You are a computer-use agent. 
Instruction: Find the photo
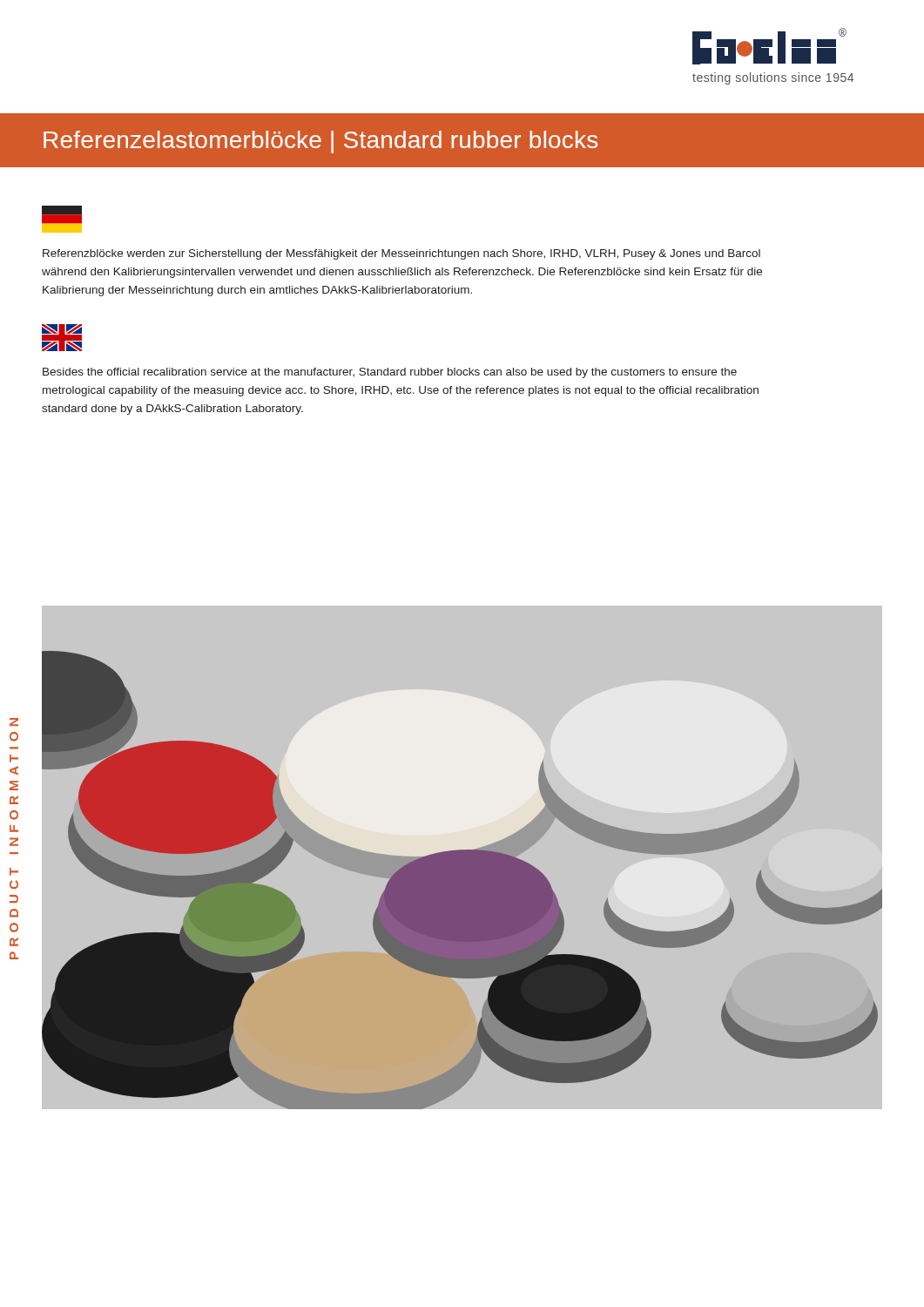[462, 857]
